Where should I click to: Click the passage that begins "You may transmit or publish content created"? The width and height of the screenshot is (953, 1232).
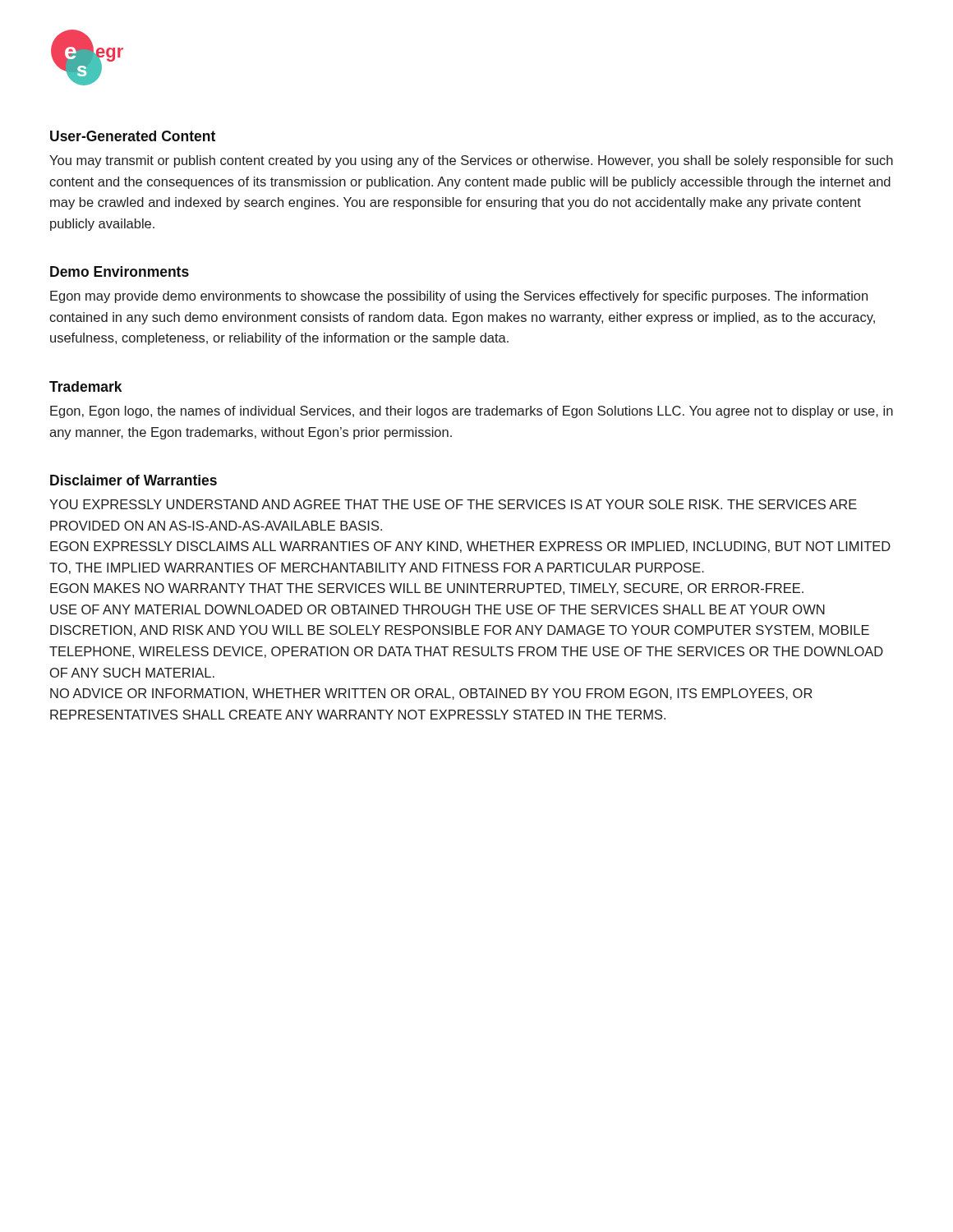coord(471,192)
